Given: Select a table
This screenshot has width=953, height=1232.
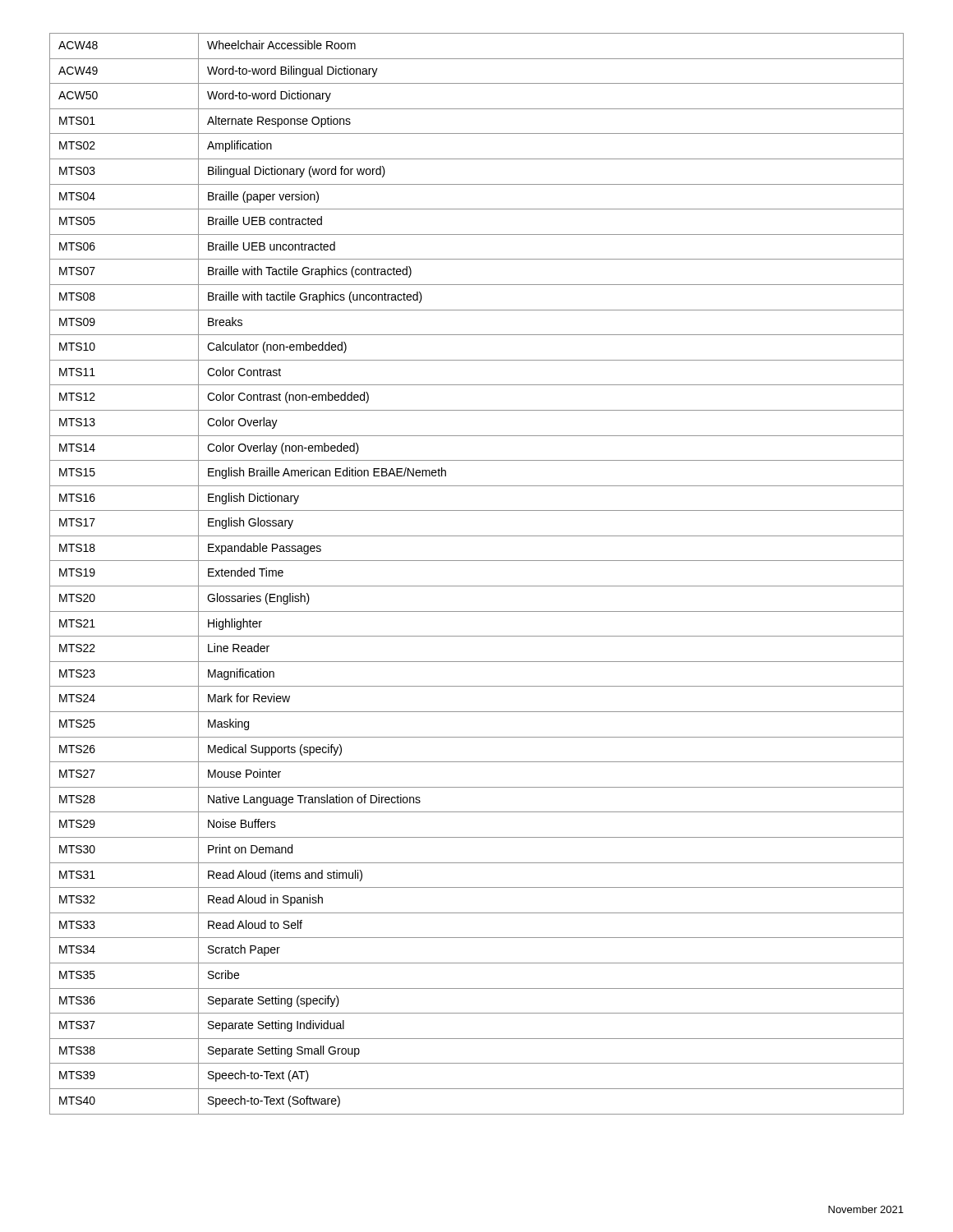Looking at the screenshot, I should (x=476, y=574).
